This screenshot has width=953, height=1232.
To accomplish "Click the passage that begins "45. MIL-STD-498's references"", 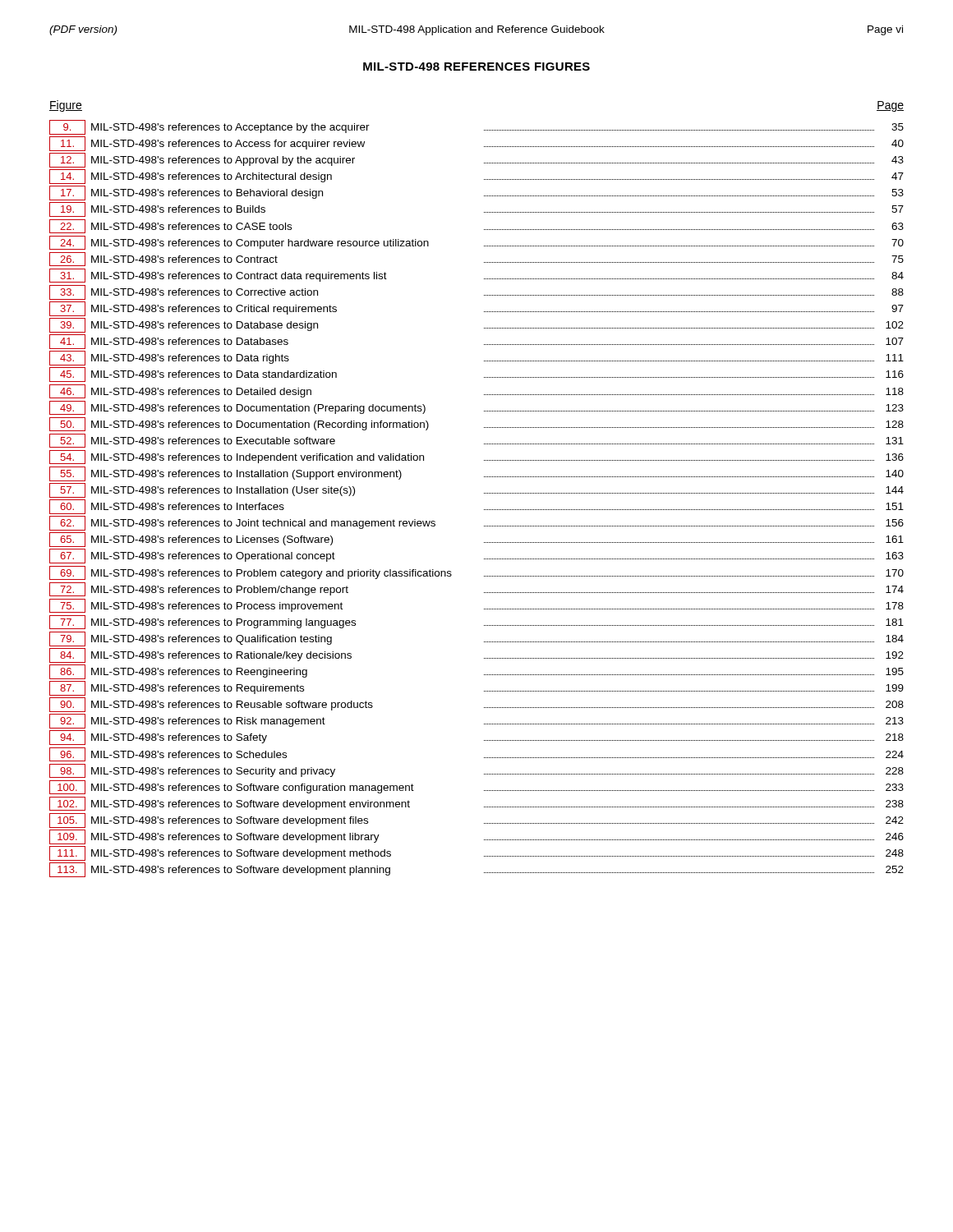I will click(476, 375).
